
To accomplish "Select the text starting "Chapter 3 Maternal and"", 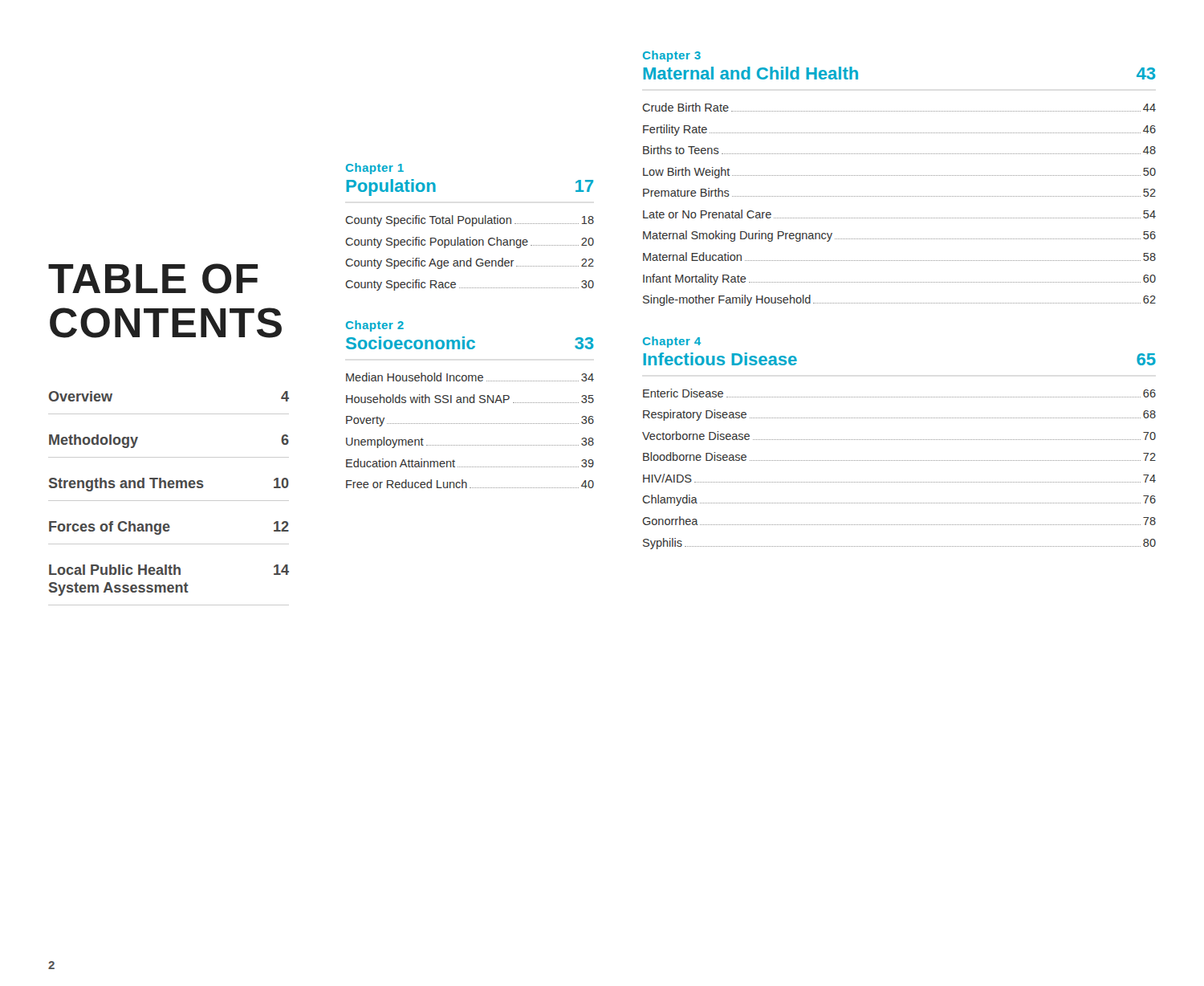I will 899,178.
